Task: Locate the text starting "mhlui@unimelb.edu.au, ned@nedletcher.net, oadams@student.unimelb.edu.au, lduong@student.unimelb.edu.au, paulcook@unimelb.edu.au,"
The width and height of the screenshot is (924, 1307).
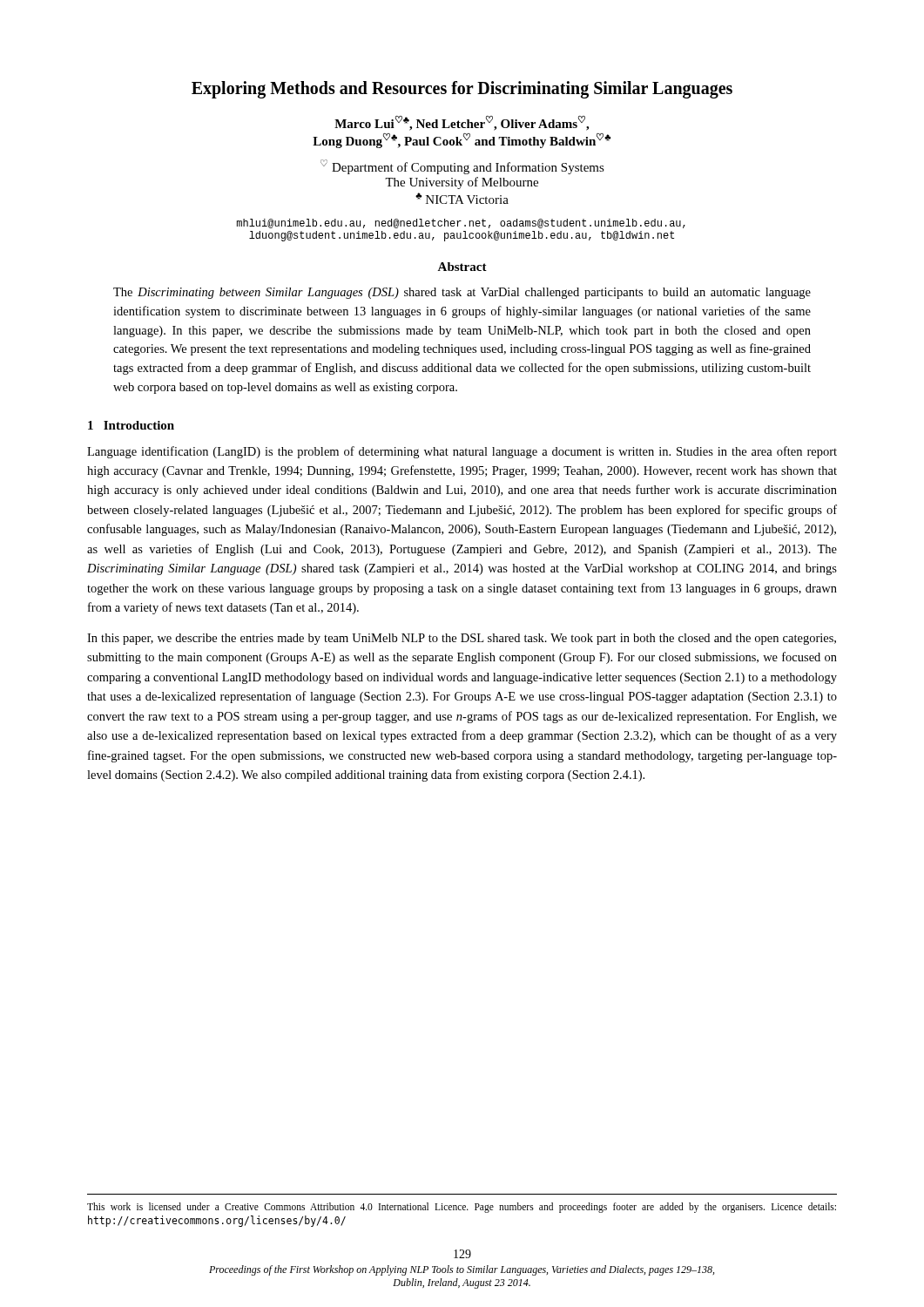Action: tap(462, 230)
